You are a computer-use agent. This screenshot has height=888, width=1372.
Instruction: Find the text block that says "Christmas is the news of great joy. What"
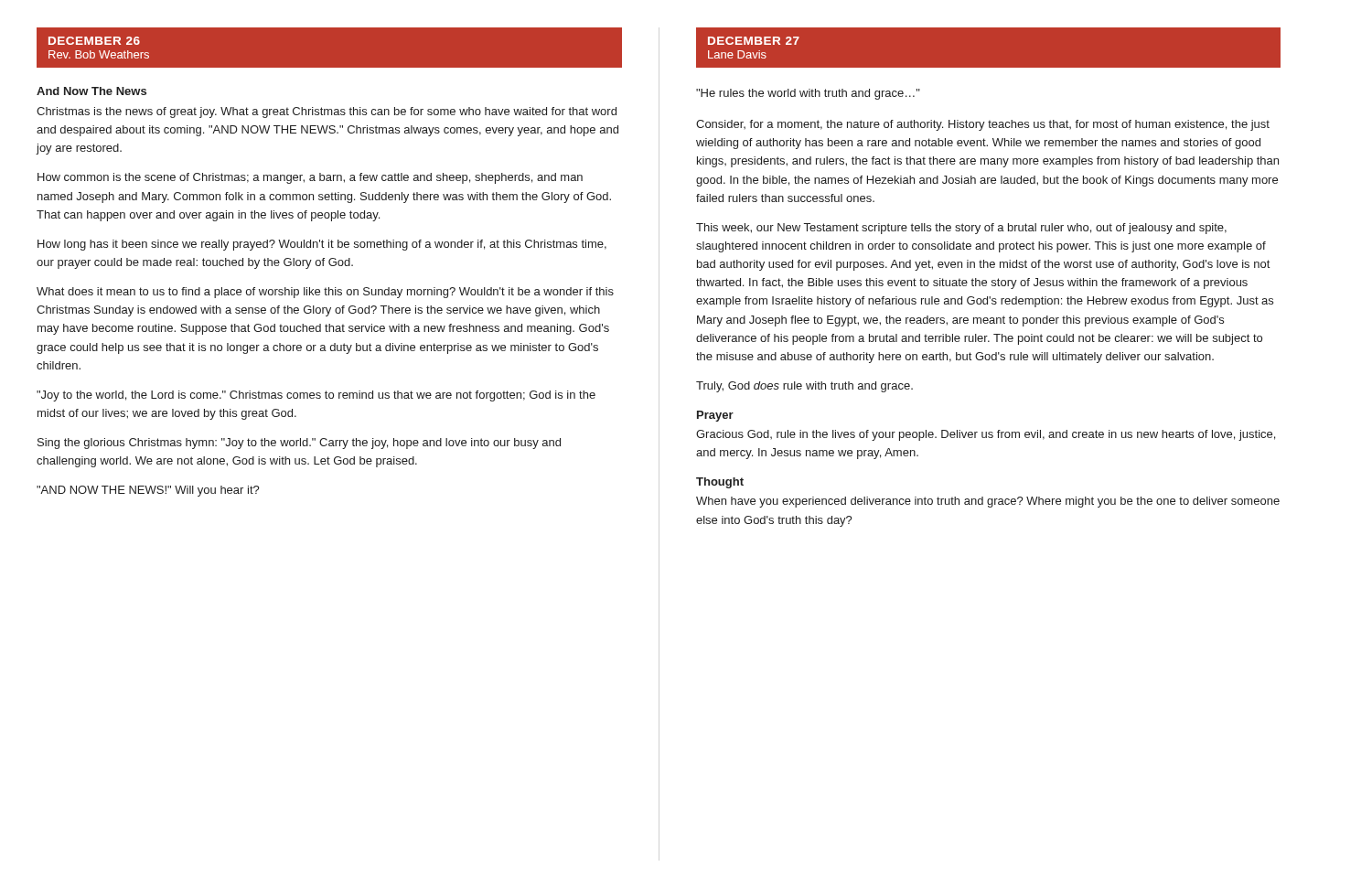click(x=328, y=130)
